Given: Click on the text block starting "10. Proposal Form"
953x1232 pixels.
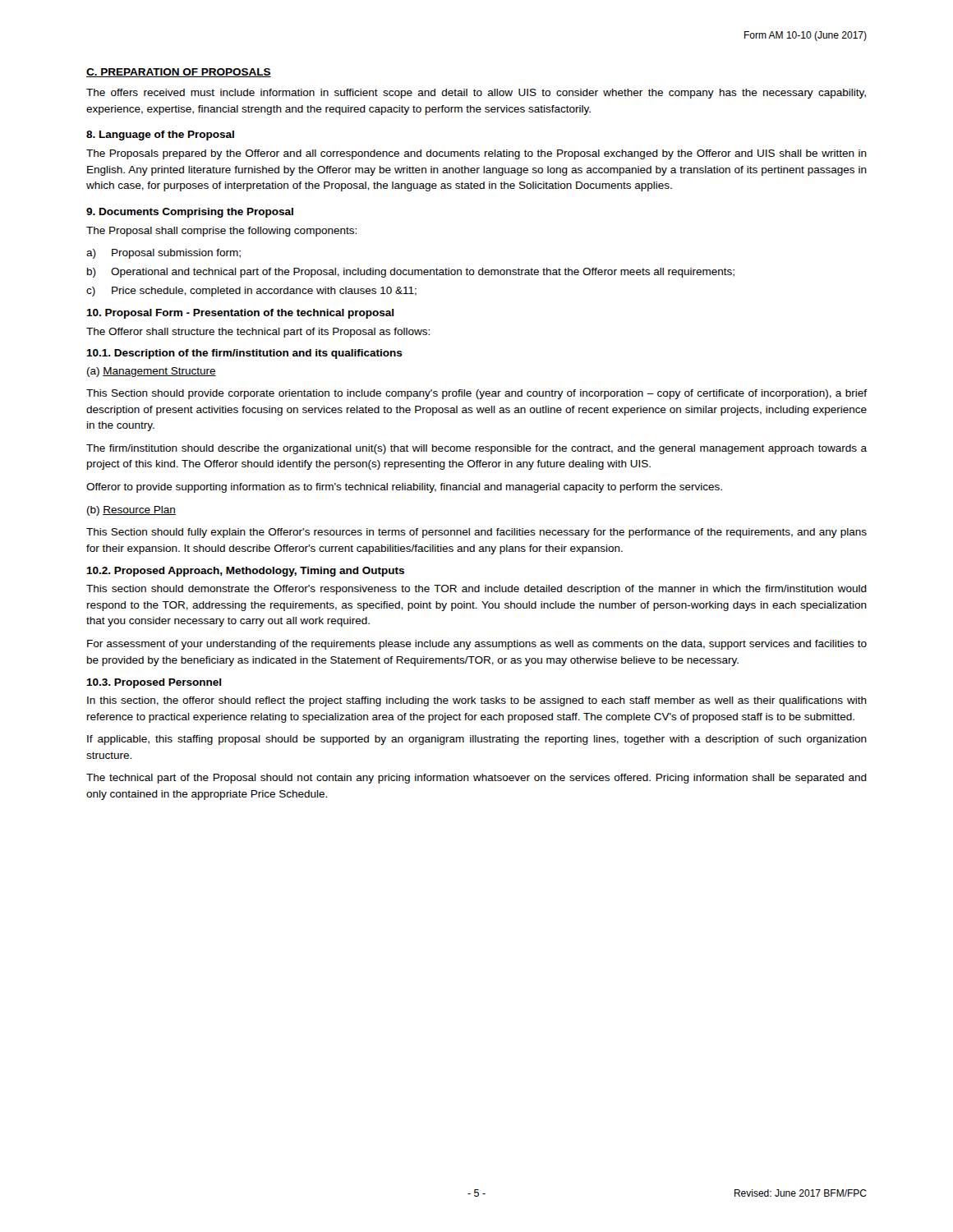Looking at the screenshot, I should tap(240, 313).
